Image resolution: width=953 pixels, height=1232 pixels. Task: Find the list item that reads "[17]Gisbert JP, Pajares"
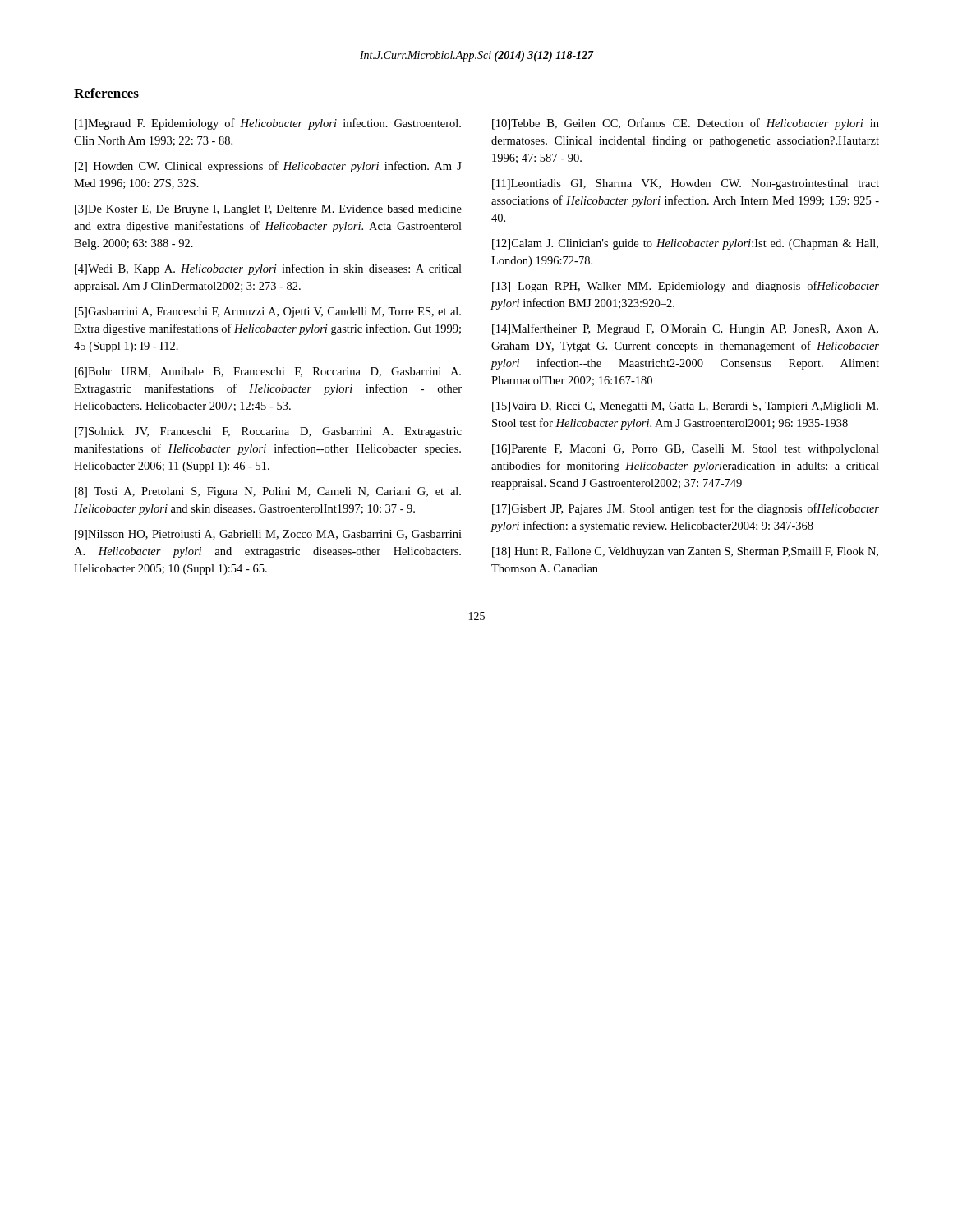(685, 517)
